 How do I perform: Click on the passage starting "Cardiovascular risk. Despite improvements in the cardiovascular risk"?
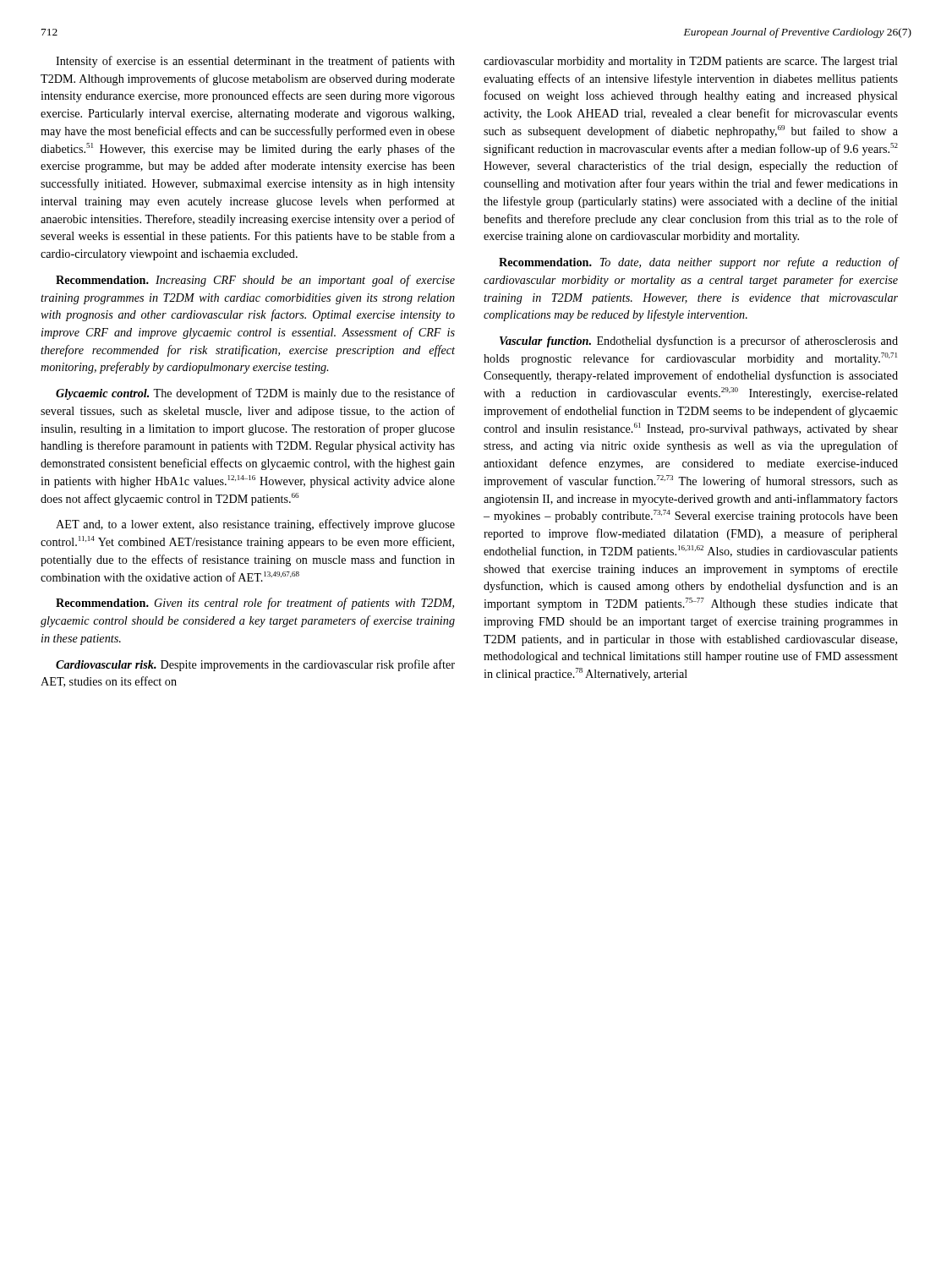(x=248, y=673)
